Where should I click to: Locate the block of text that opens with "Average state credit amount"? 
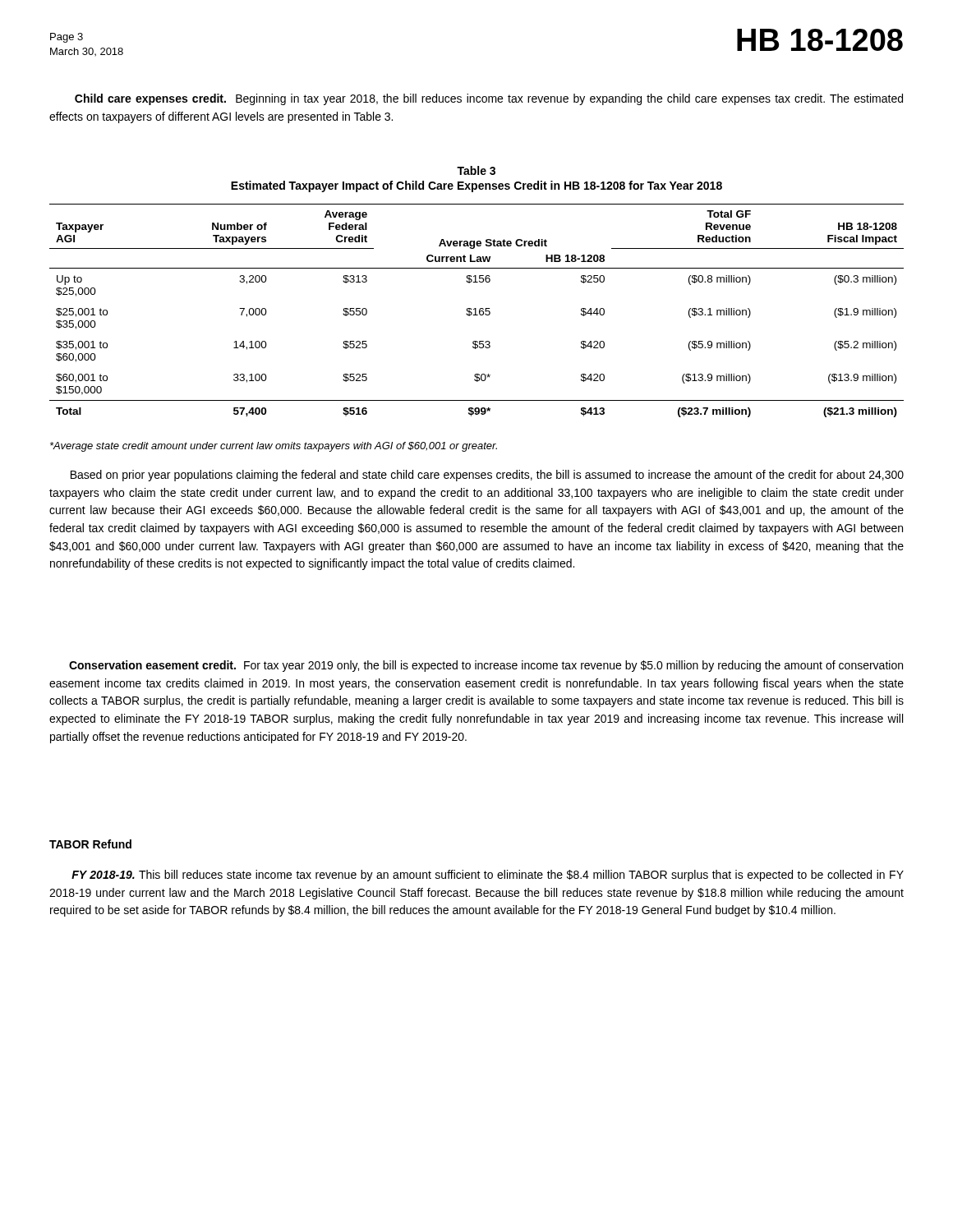click(x=274, y=446)
